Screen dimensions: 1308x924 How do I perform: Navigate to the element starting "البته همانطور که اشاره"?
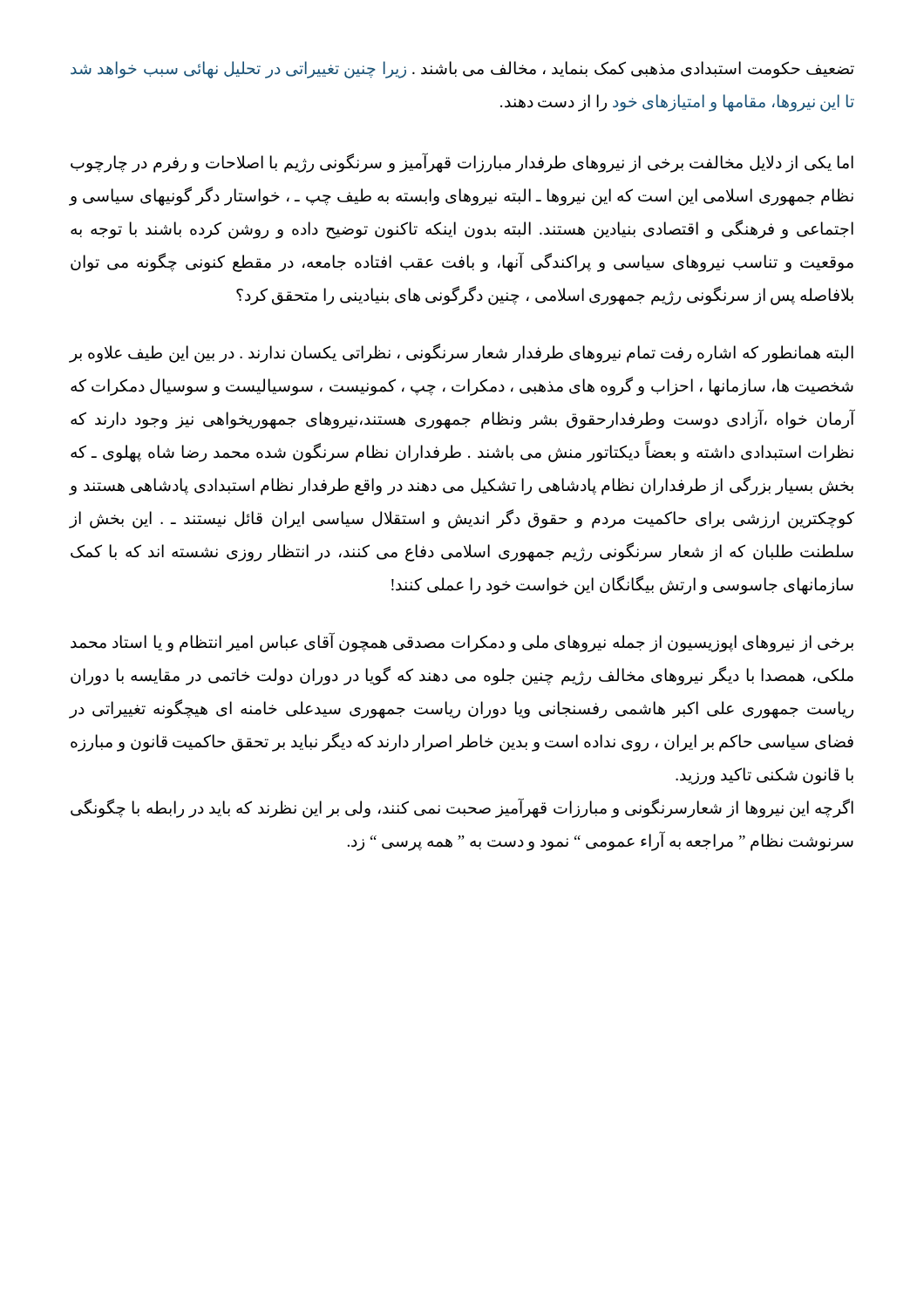(x=462, y=353)
